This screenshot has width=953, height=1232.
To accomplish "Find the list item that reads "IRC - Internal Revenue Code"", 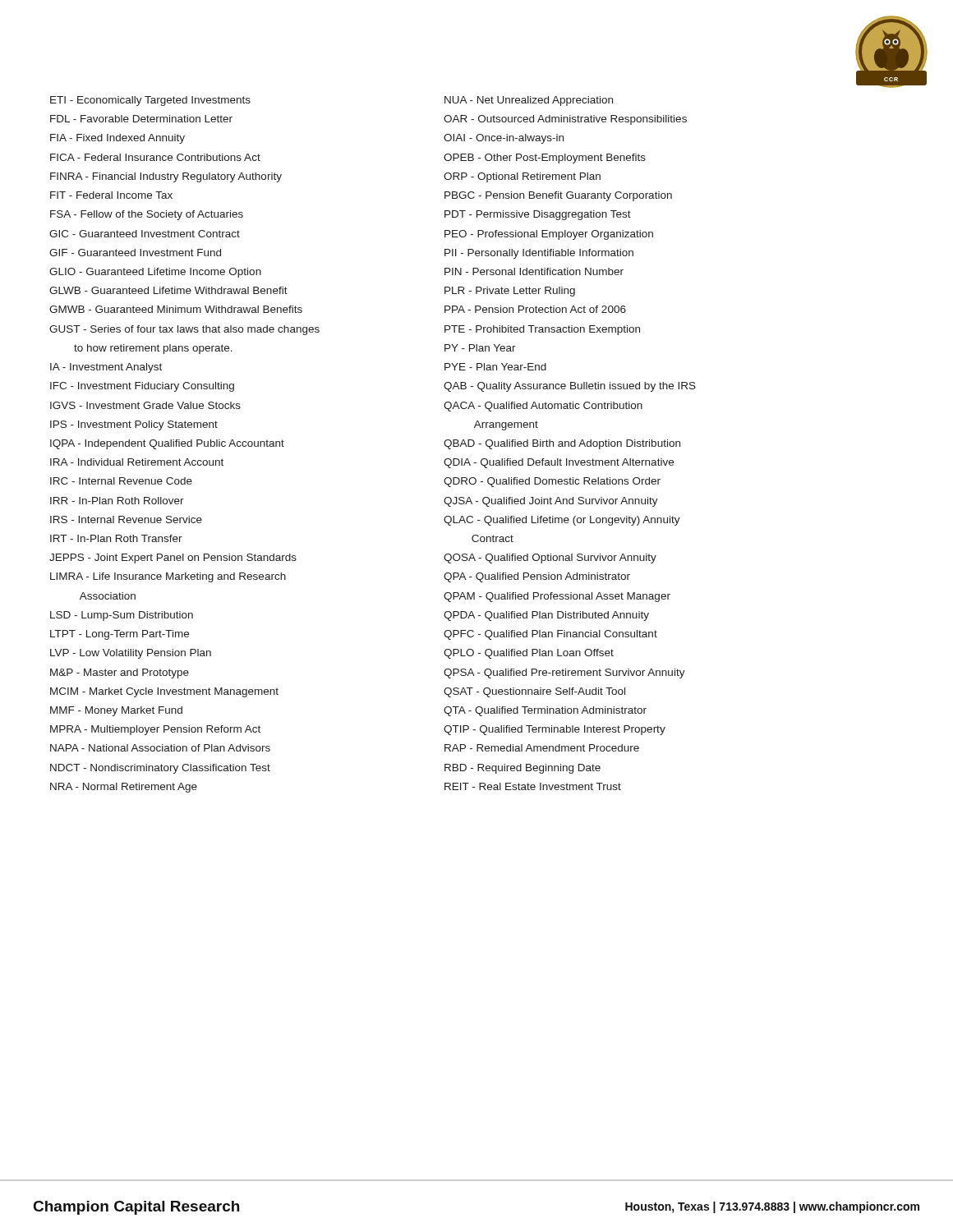I will point(121,481).
